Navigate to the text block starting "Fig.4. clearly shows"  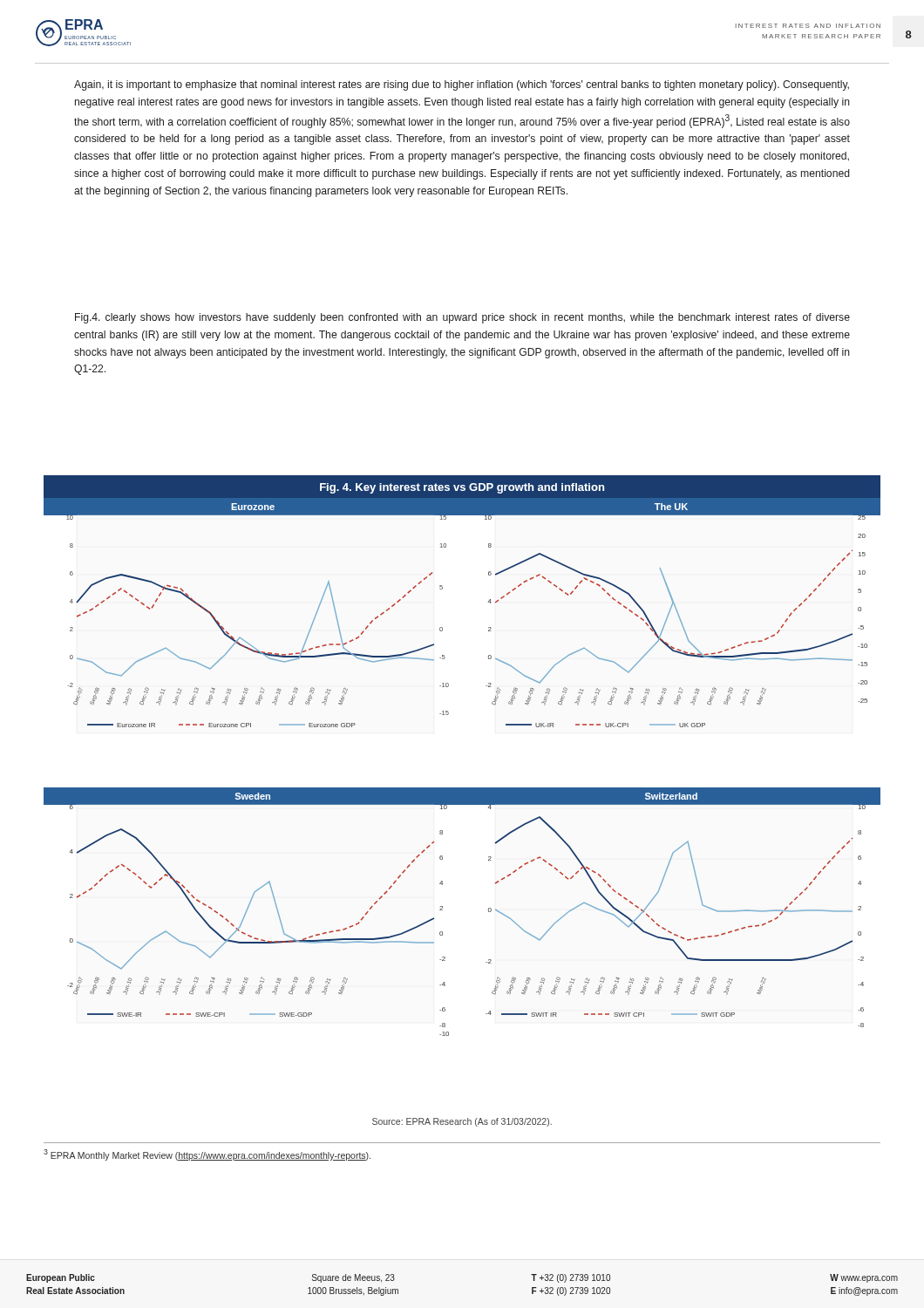[462, 343]
